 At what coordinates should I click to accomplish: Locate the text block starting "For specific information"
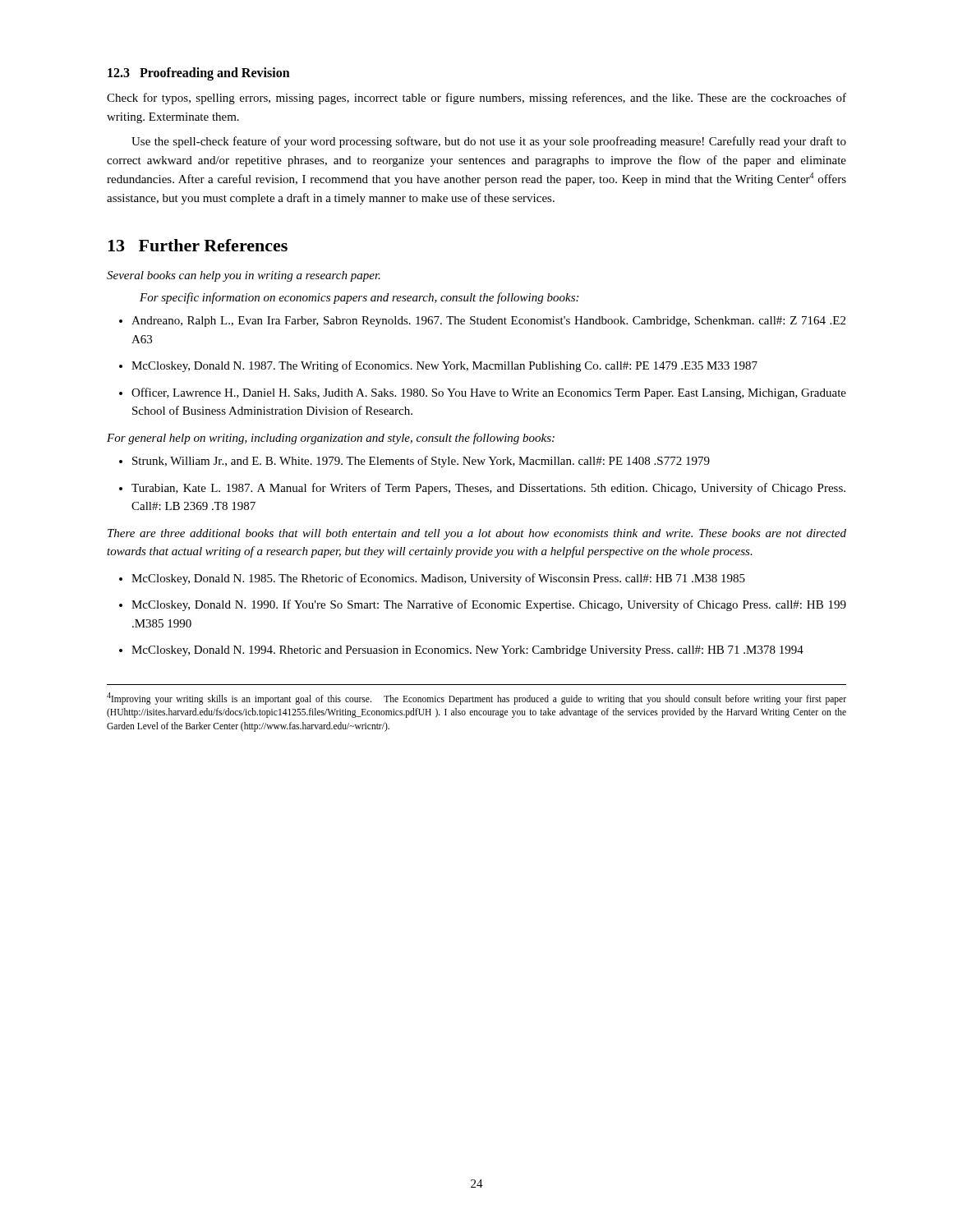[x=360, y=297]
